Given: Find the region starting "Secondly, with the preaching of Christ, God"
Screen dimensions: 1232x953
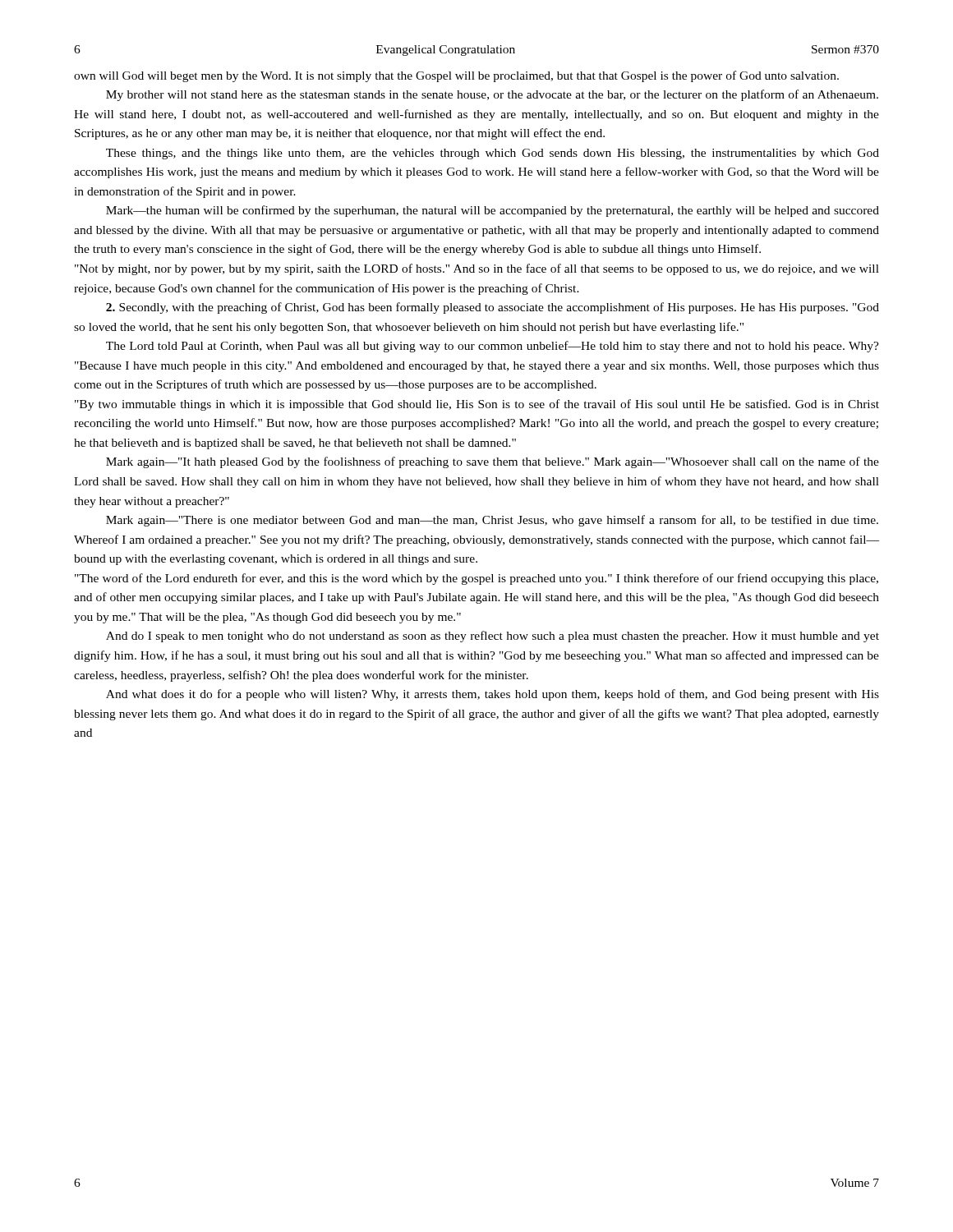Looking at the screenshot, I should (x=476, y=317).
